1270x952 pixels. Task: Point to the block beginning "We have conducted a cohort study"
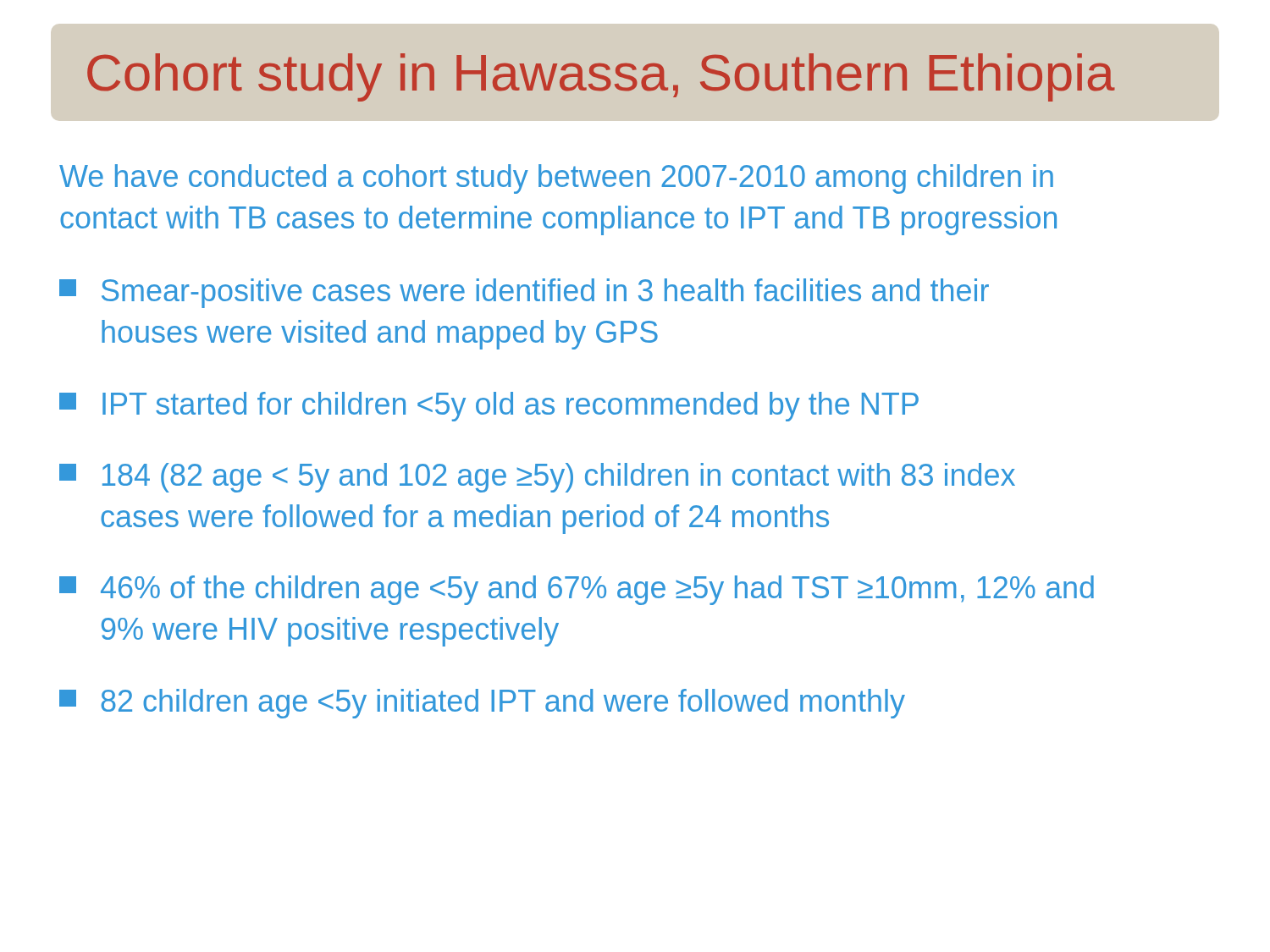point(559,197)
